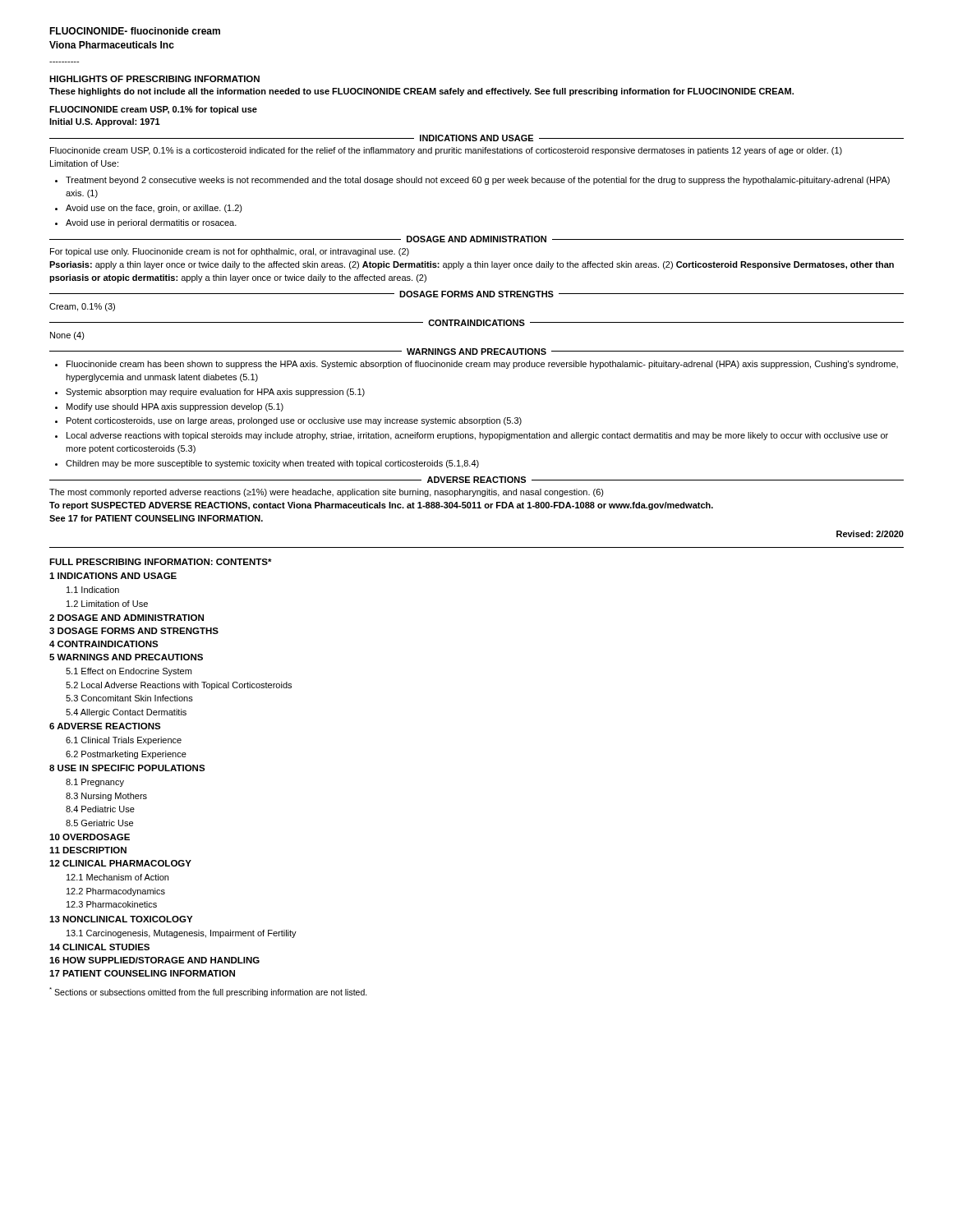Locate the passage starting "HIGHLIGHTS OF PRESCRIBING INFORMATION"
The width and height of the screenshot is (953, 1232).
476,78
